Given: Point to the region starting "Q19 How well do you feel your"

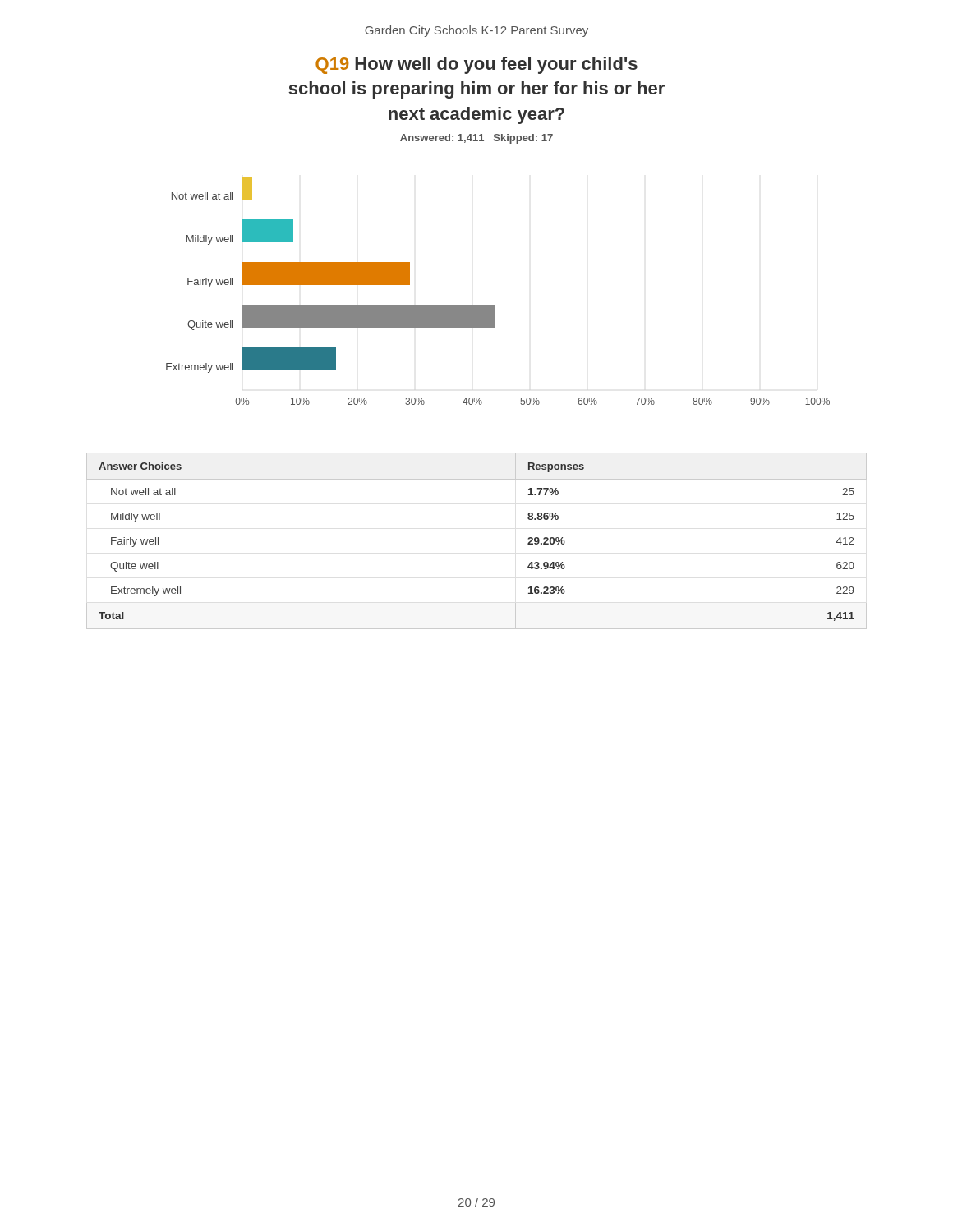Looking at the screenshot, I should 476,89.
